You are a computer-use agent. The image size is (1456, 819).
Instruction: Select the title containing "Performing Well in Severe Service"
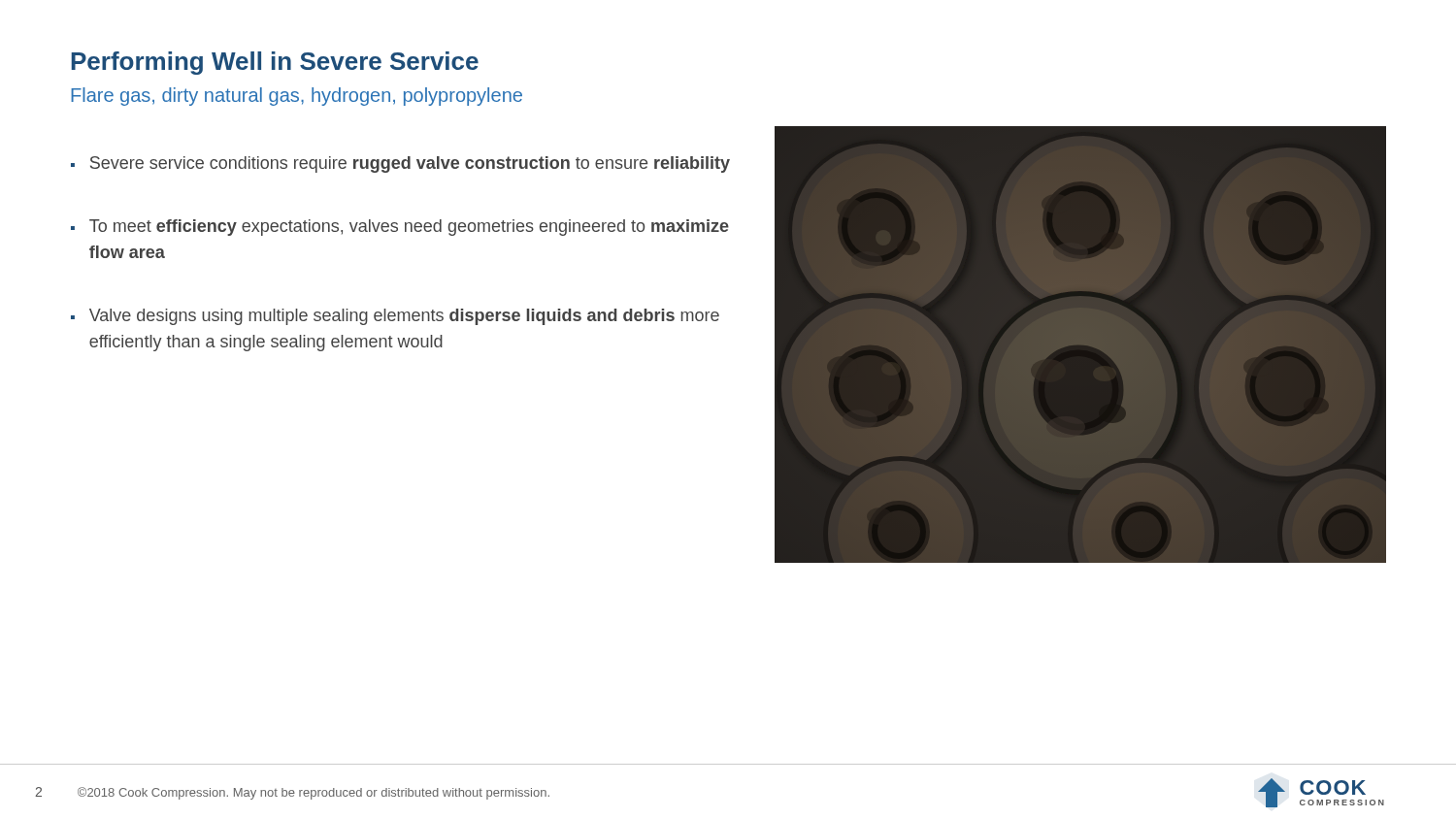[x=274, y=62]
